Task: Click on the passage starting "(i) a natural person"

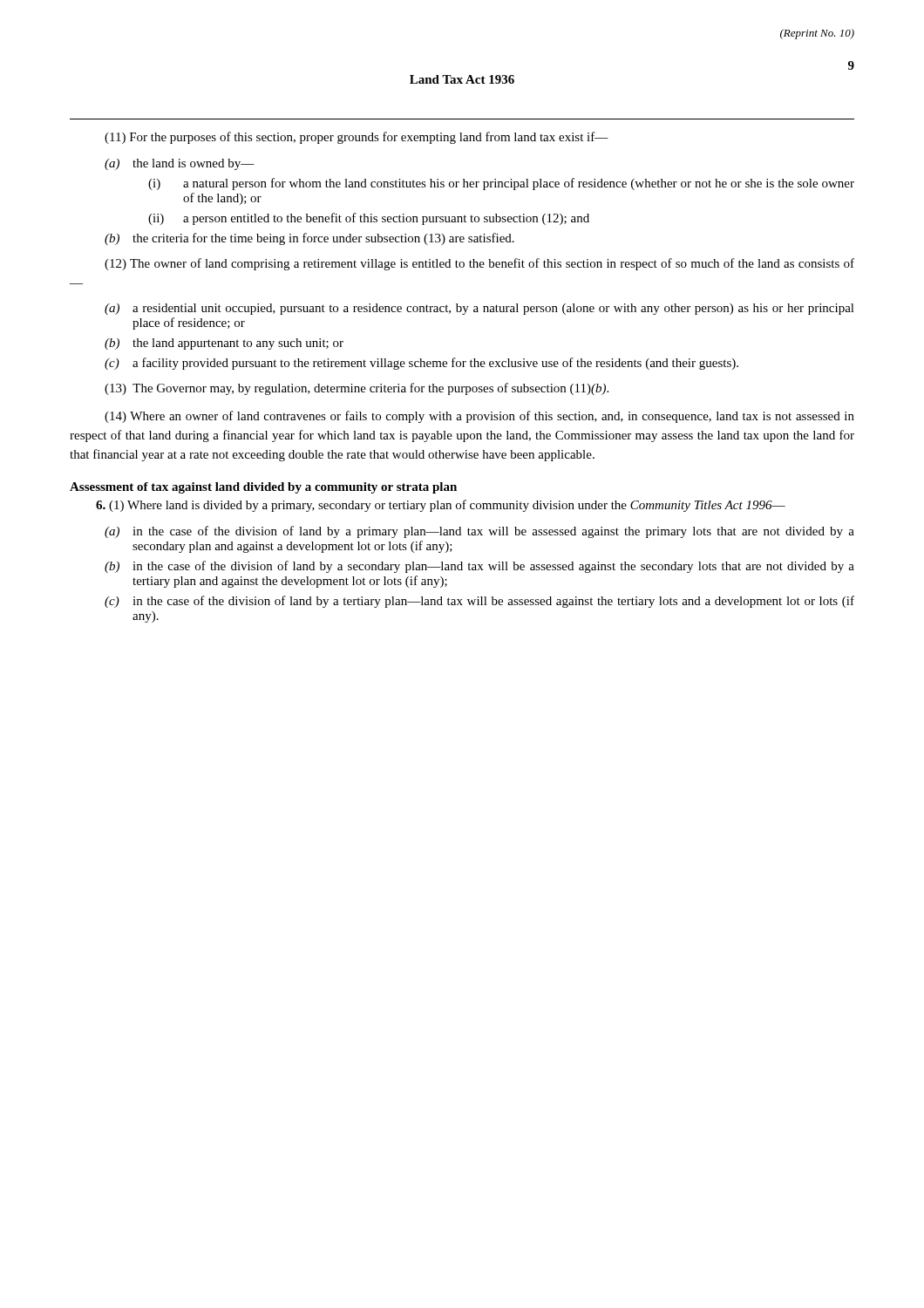Action: click(501, 191)
